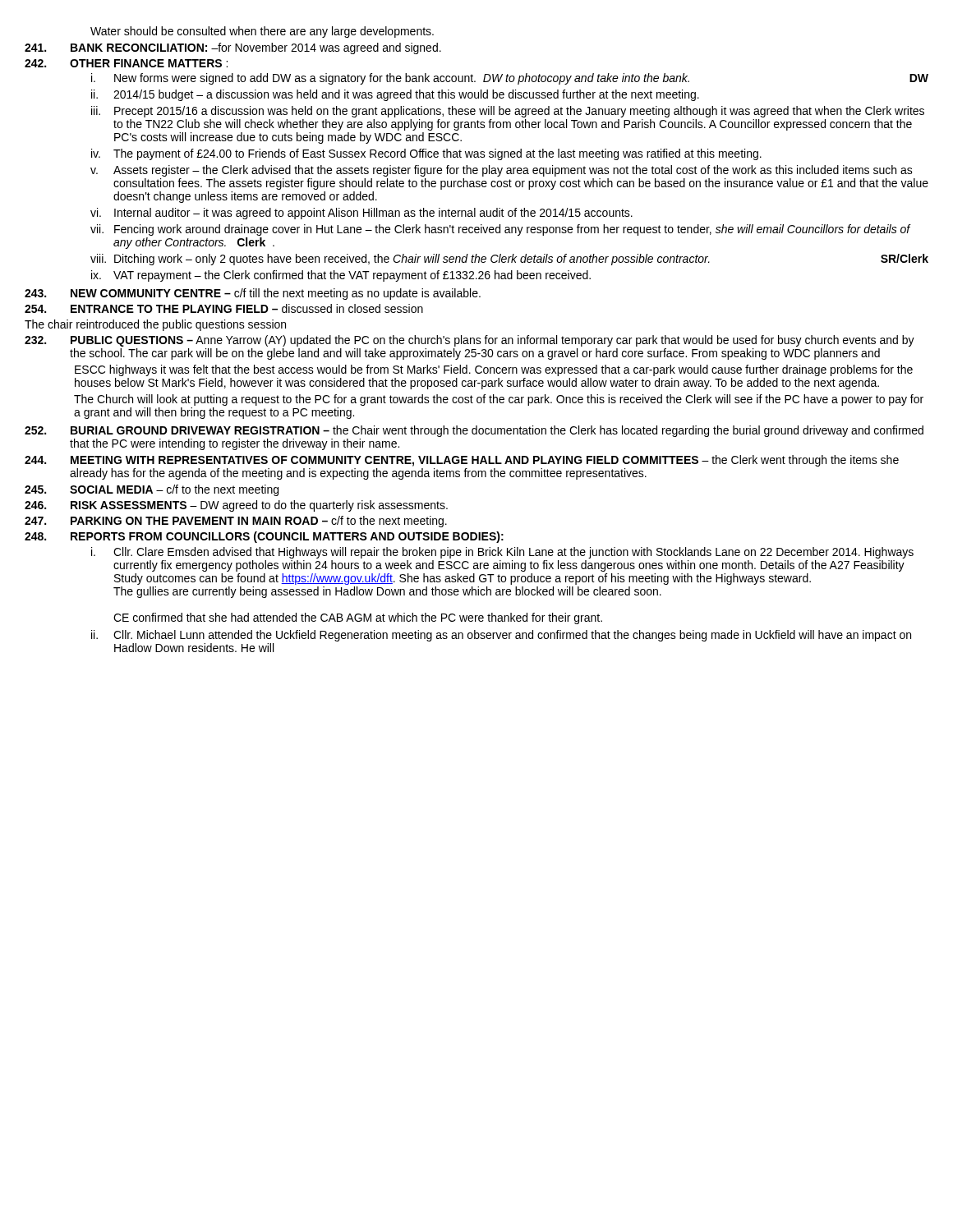Find the list item that says "252. BURIAL GROUND DRIVEWAY REGISTRATION –"
This screenshot has width=953, height=1232.
tap(476, 437)
